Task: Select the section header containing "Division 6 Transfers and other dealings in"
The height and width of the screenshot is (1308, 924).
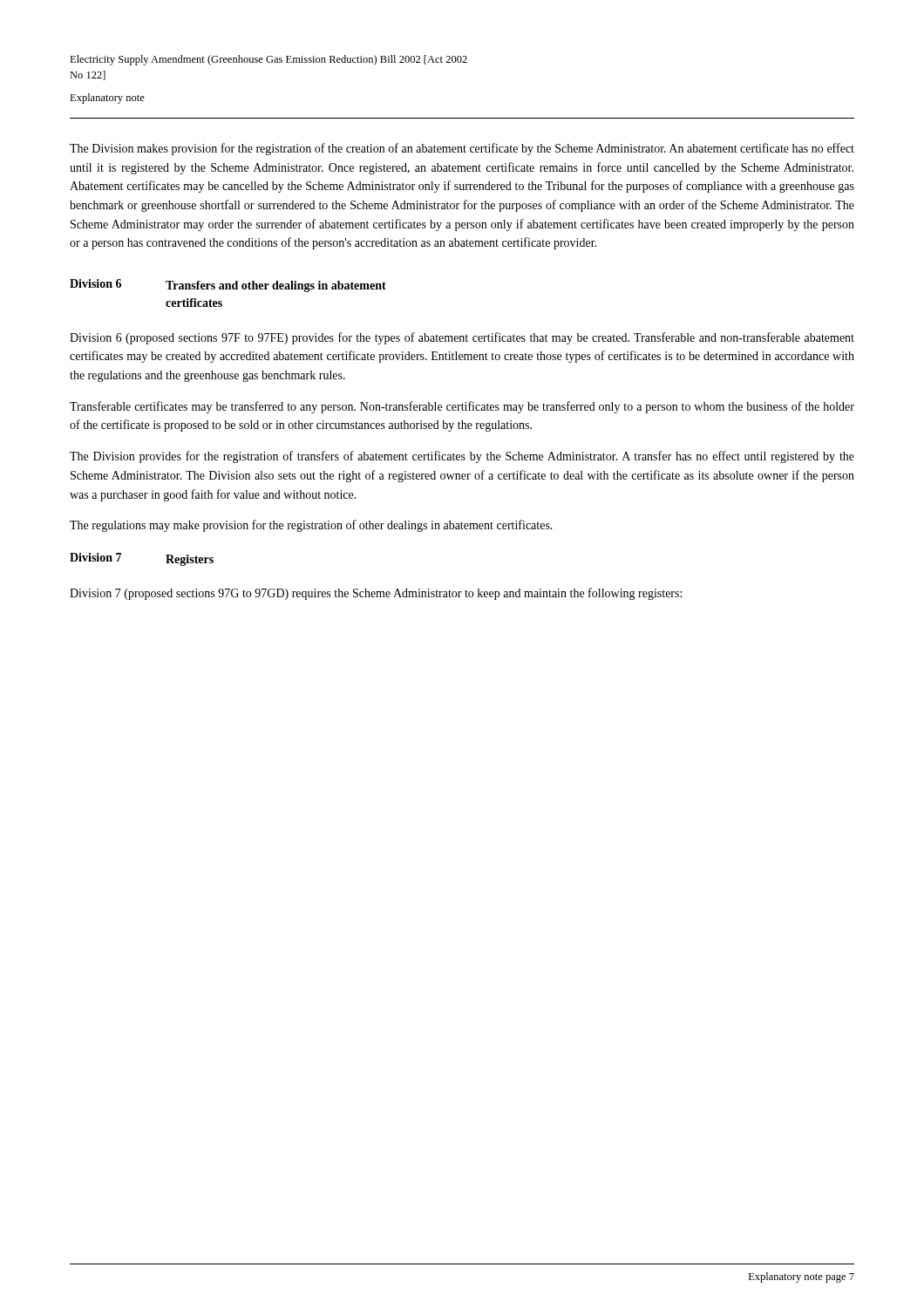Action: click(228, 295)
